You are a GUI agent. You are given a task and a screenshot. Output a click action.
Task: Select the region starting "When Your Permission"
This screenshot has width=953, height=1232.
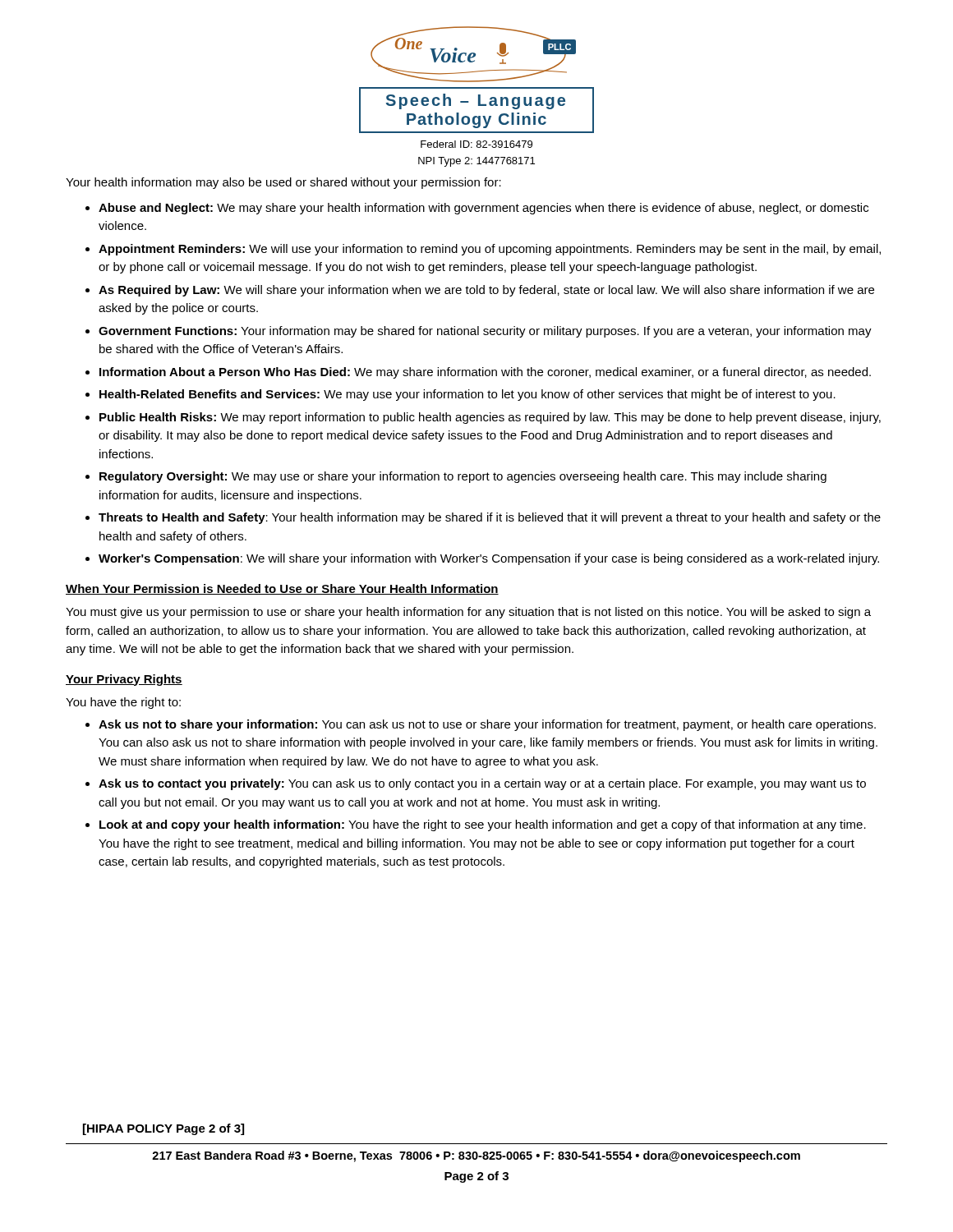(282, 588)
